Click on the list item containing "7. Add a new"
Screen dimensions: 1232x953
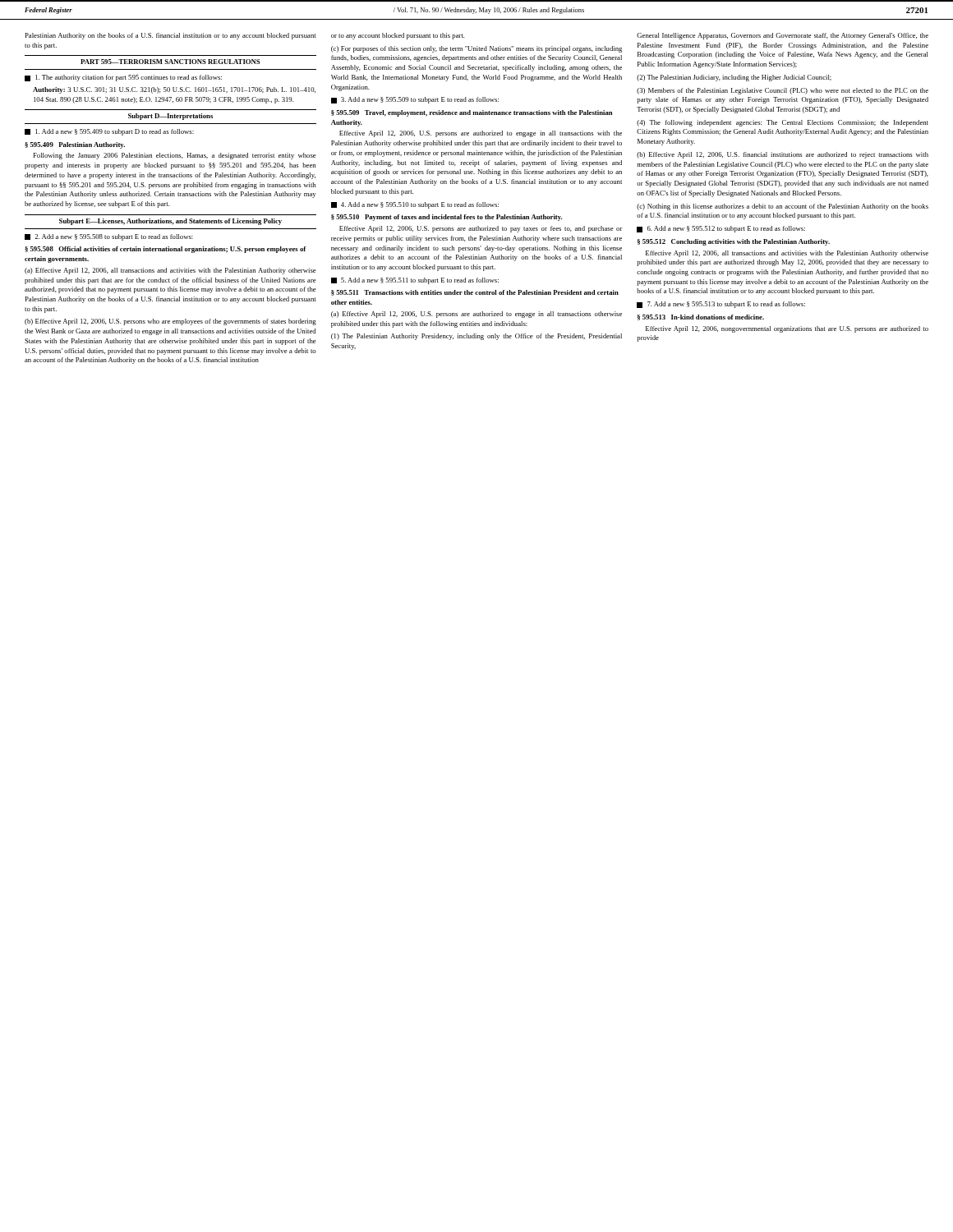point(721,304)
